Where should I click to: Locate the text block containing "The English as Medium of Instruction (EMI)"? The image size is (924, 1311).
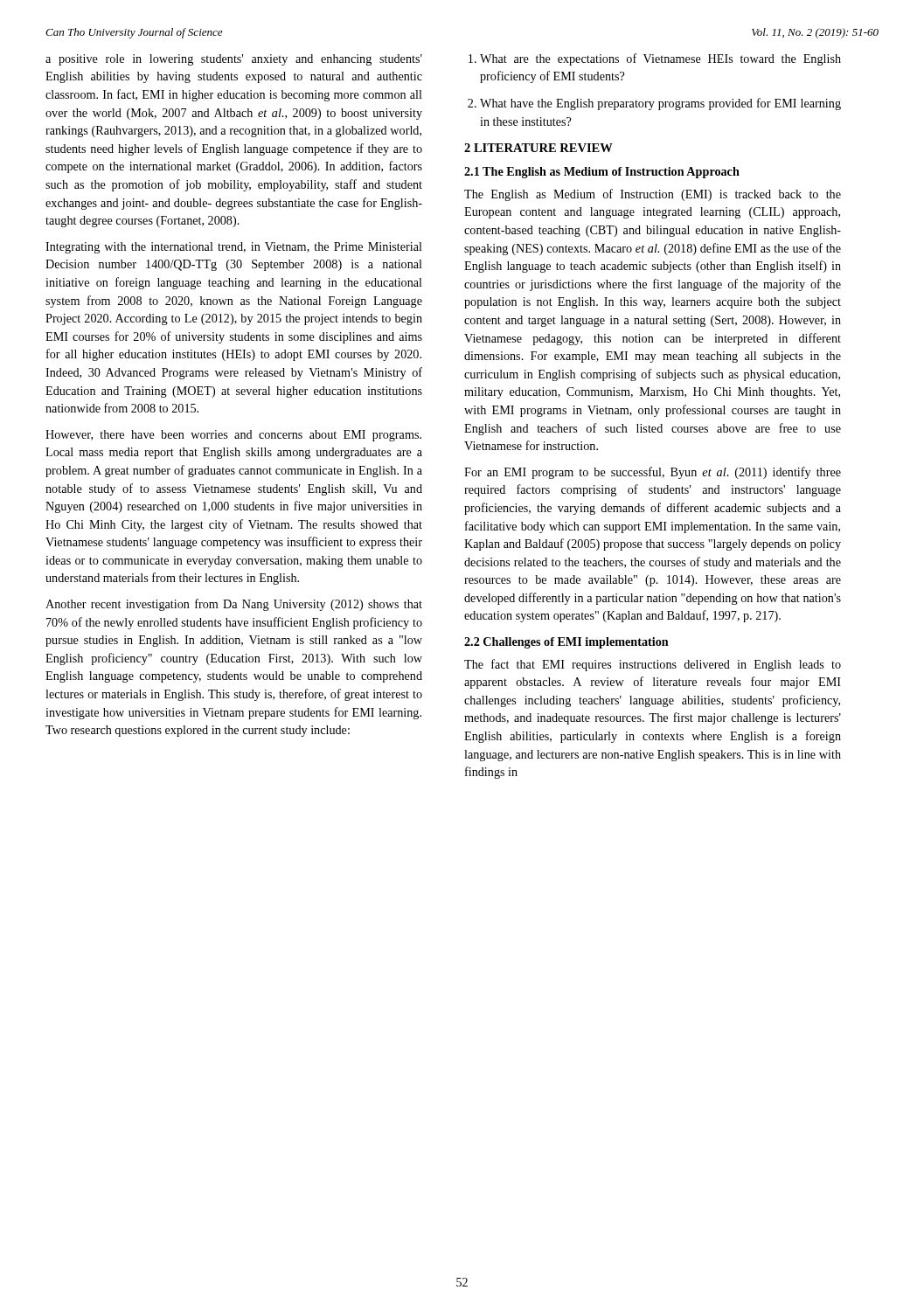coord(653,320)
